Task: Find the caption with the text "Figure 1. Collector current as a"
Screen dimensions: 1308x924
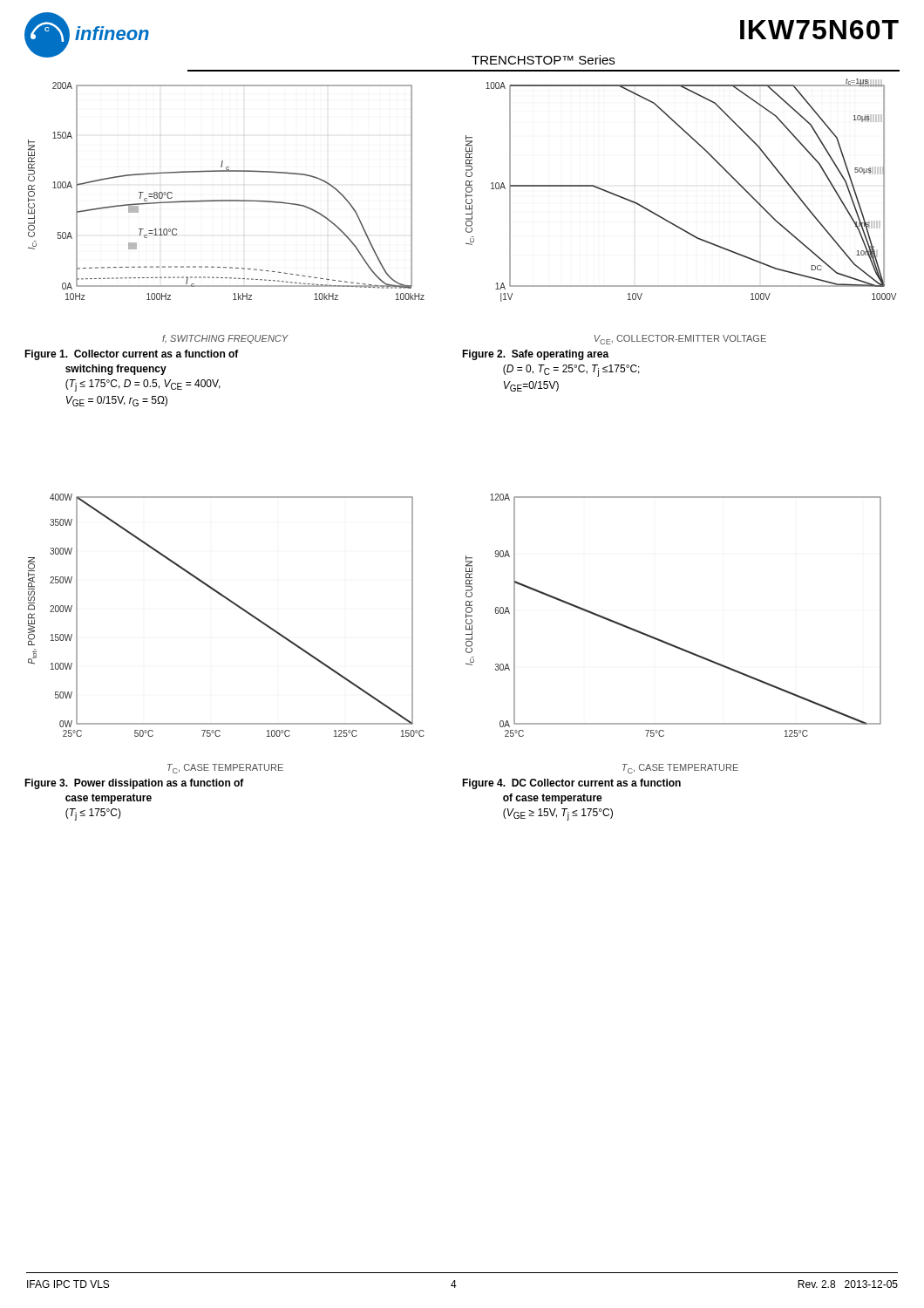Action: coord(131,378)
